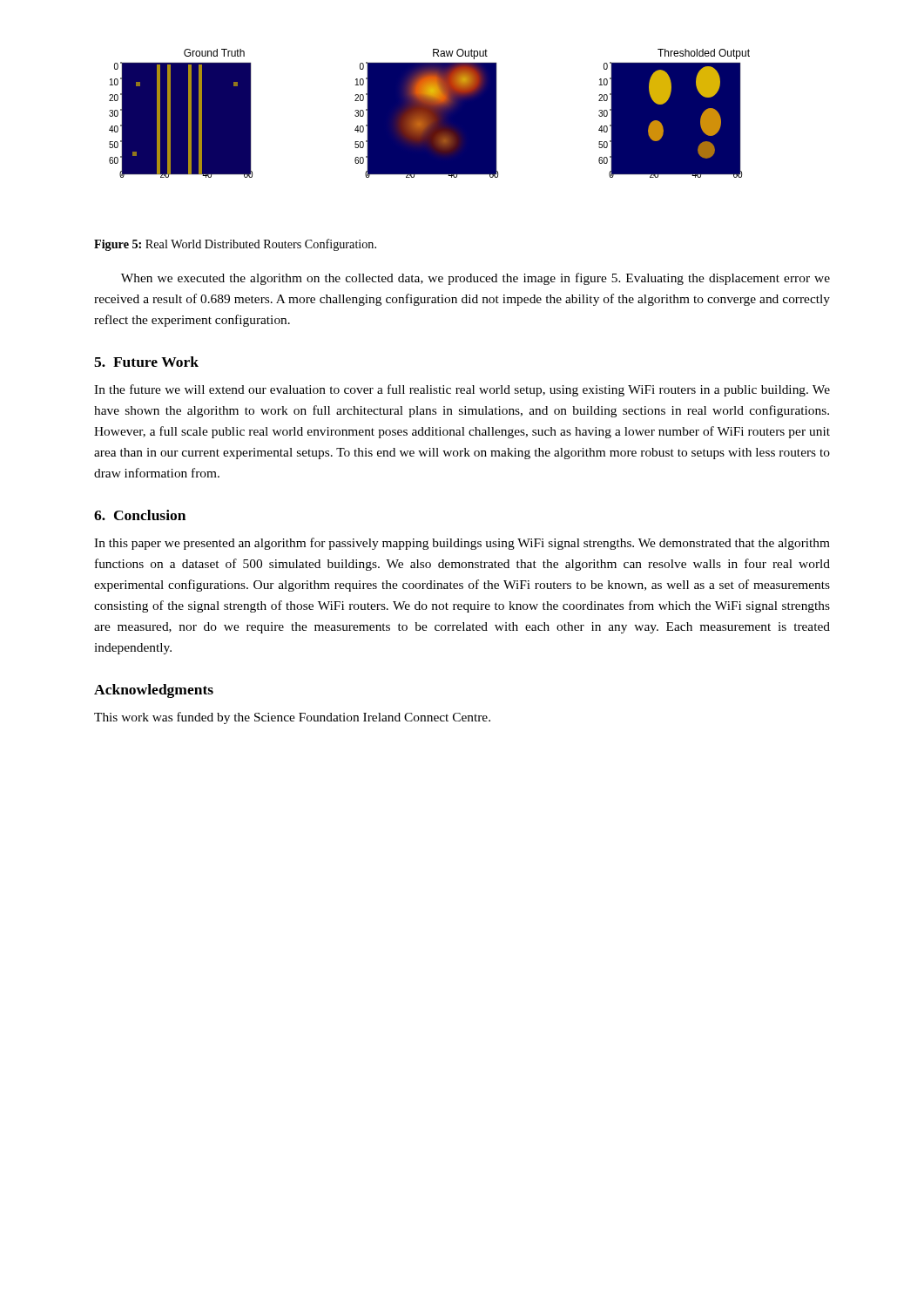Point to "5. Future Work"
924x1307 pixels.
pyautogui.click(x=146, y=362)
